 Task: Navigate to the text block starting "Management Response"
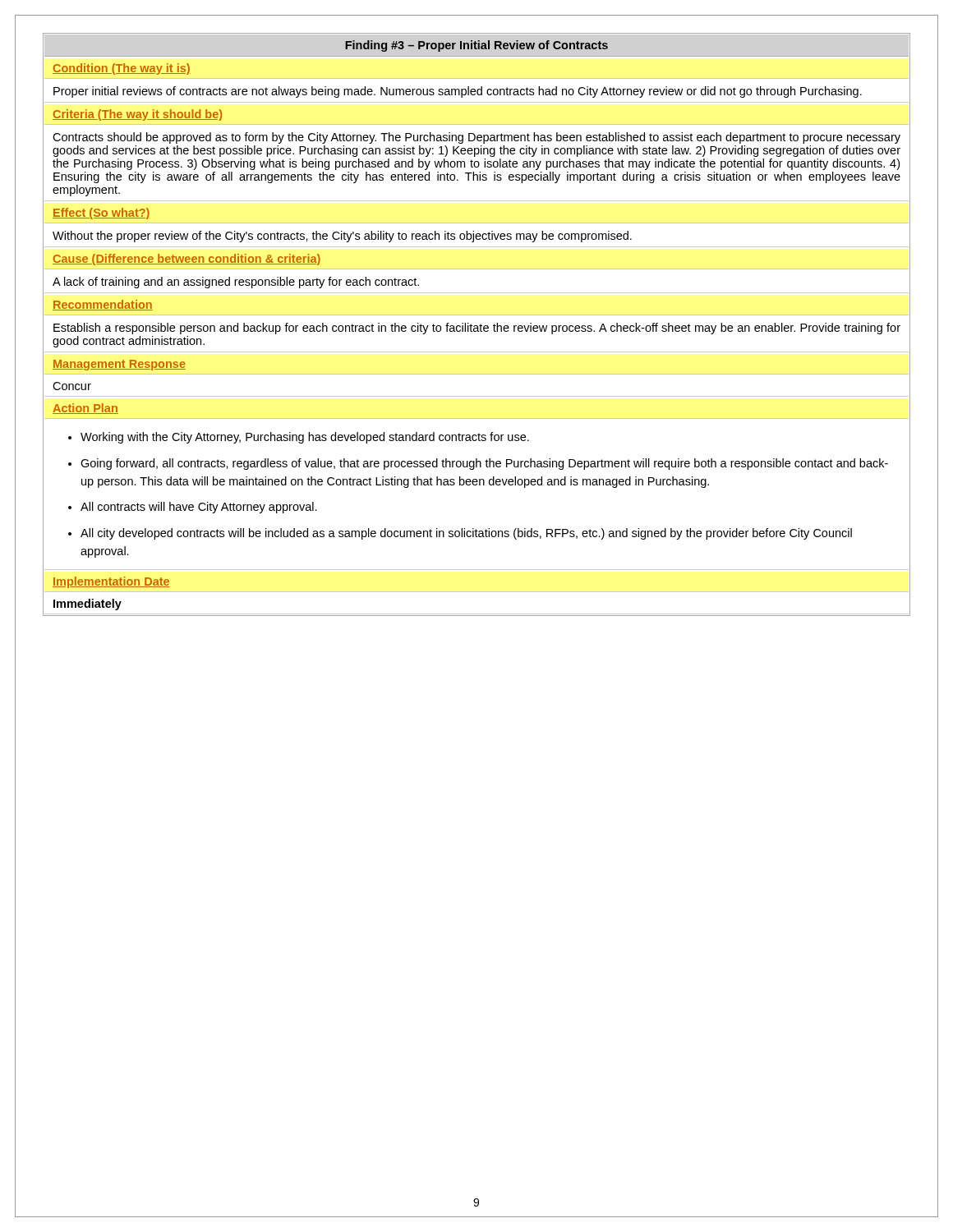[119, 364]
